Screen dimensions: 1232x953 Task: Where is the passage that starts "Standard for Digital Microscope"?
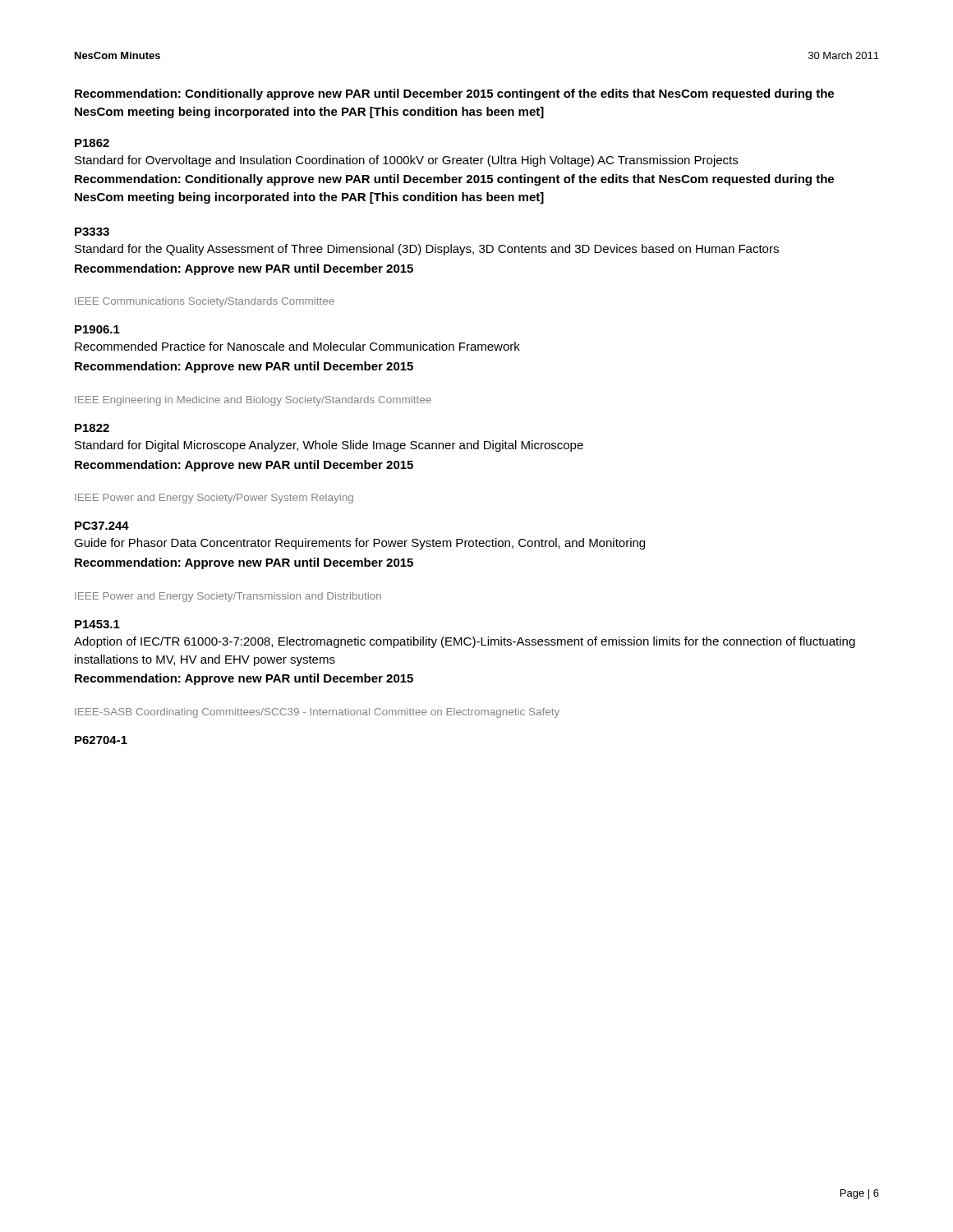[x=329, y=445]
